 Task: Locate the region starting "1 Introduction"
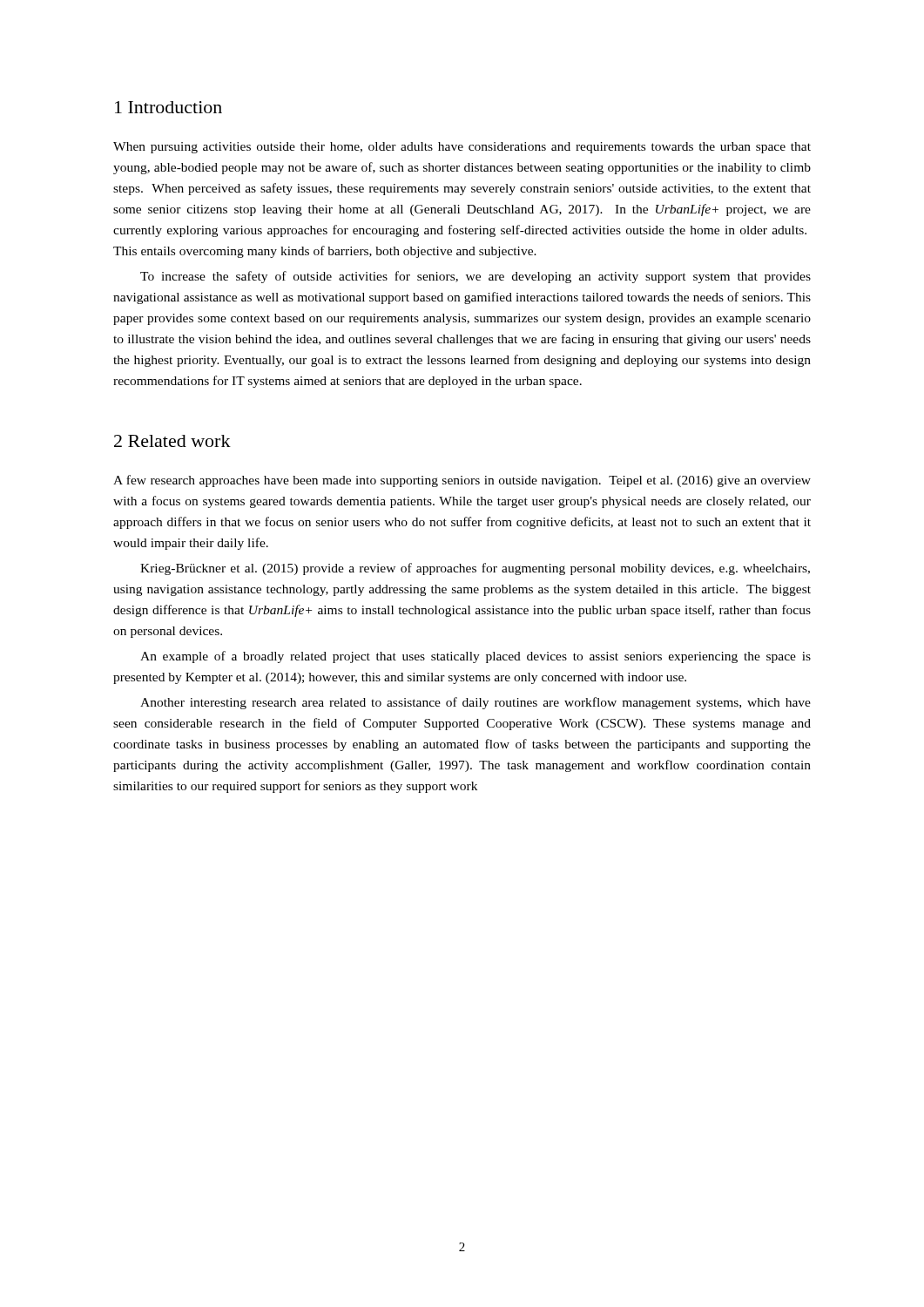click(168, 107)
